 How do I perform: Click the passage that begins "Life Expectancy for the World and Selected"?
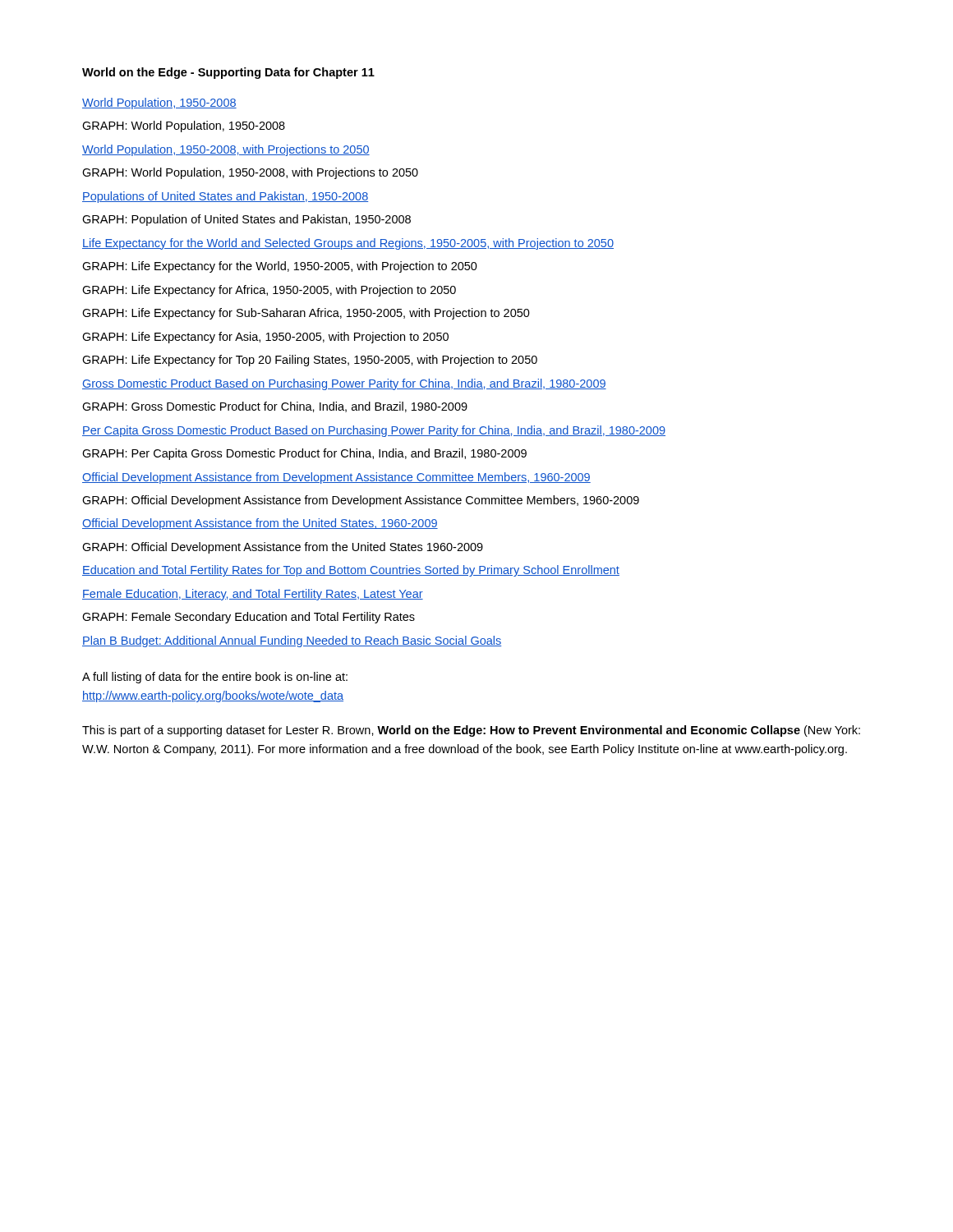tap(348, 243)
